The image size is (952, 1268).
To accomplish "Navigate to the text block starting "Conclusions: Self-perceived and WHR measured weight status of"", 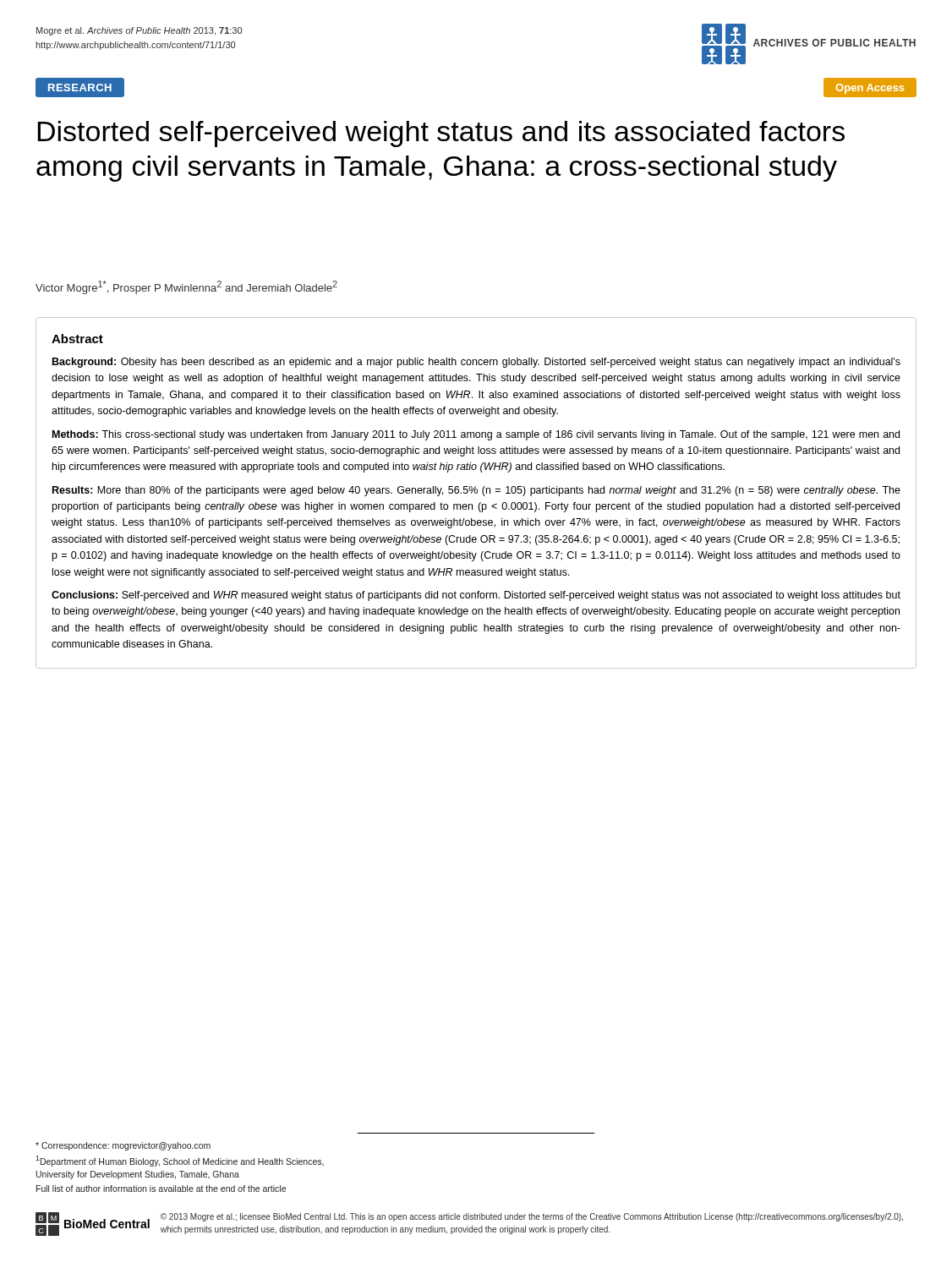I will click(x=476, y=620).
